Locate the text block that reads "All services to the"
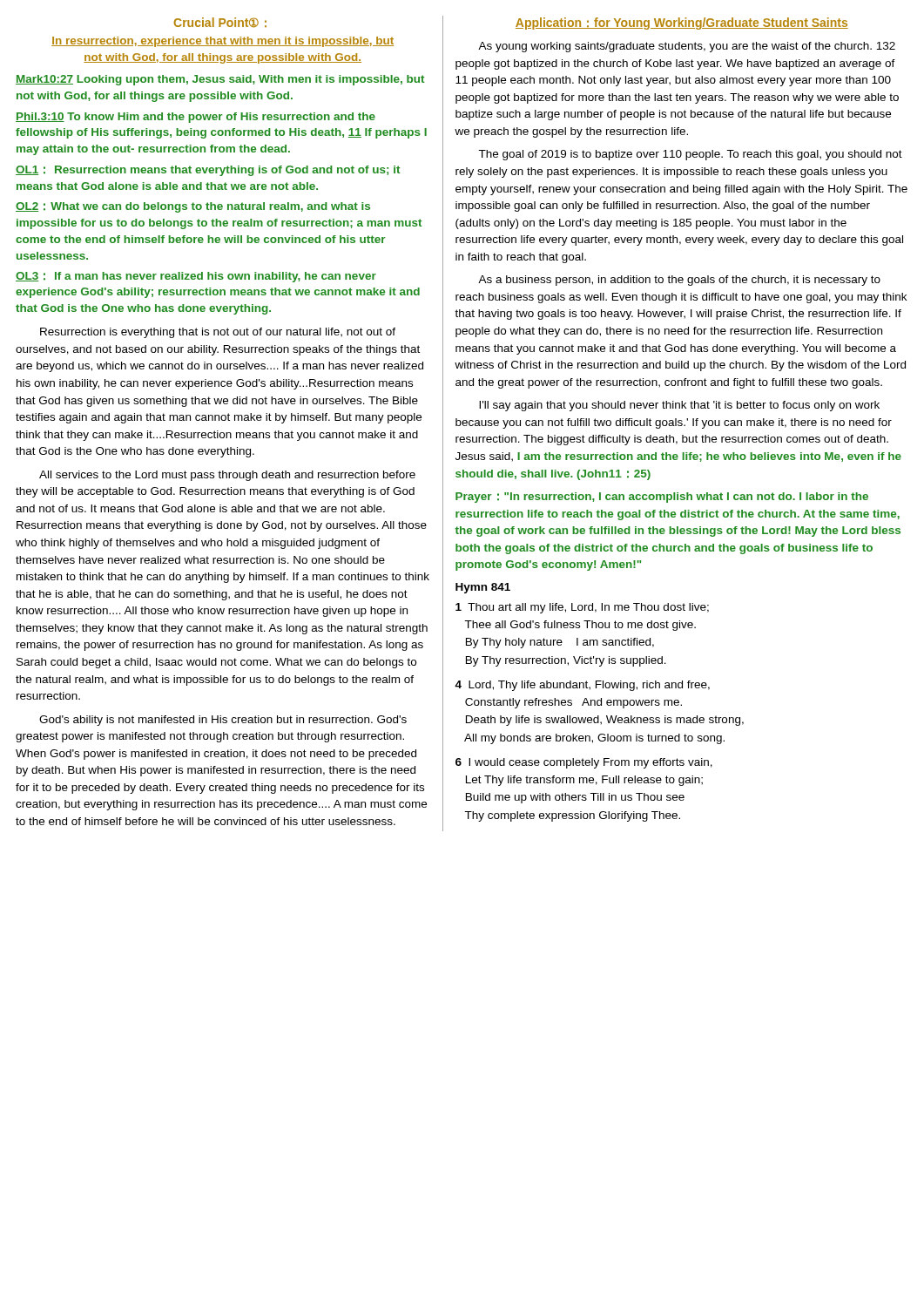Viewport: 924px width, 1307px height. point(223,585)
